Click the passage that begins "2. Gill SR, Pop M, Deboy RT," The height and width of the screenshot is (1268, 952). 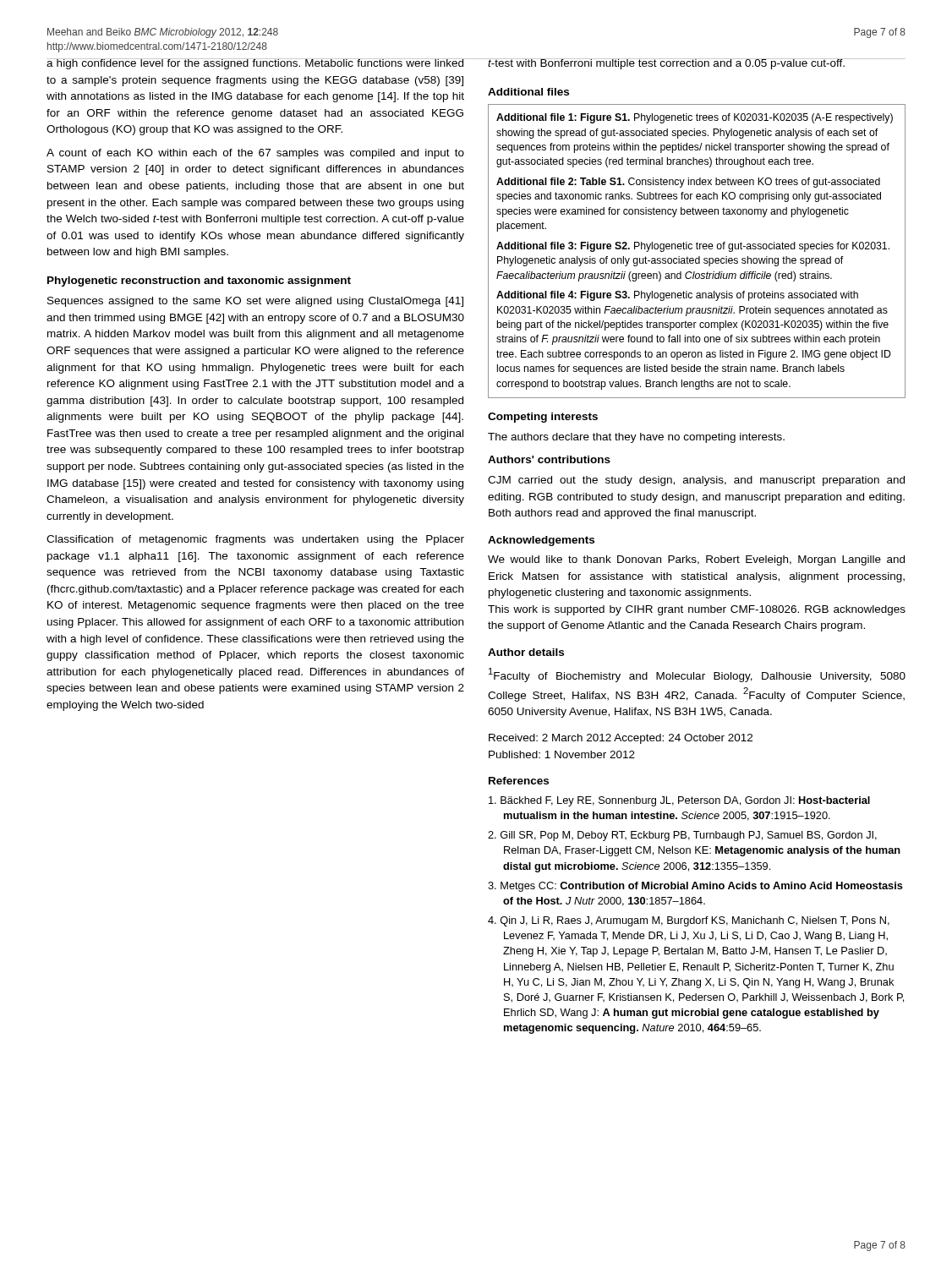click(x=694, y=850)
